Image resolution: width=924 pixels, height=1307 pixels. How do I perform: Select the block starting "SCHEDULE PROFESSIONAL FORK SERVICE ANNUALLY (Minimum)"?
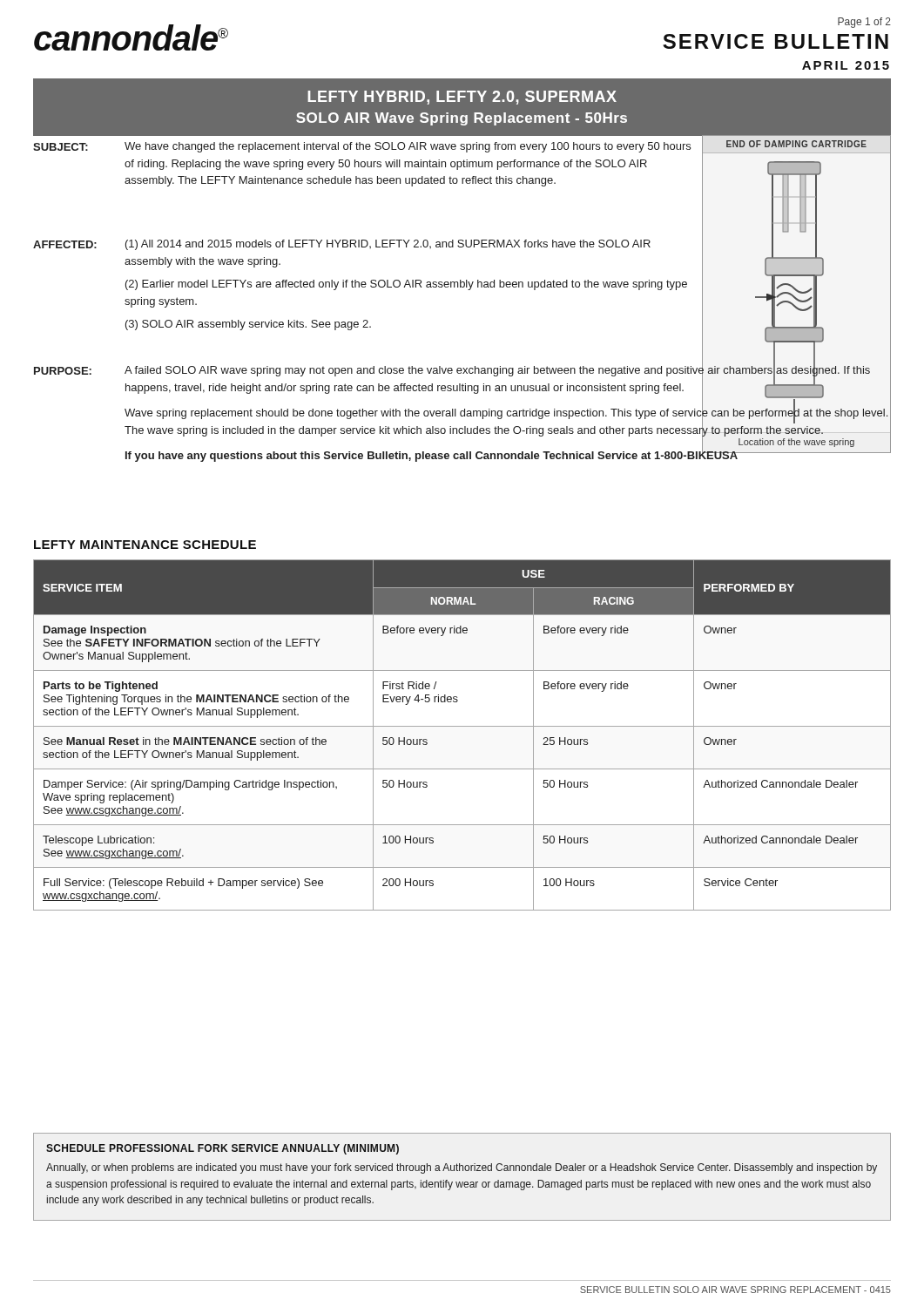tap(462, 1175)
